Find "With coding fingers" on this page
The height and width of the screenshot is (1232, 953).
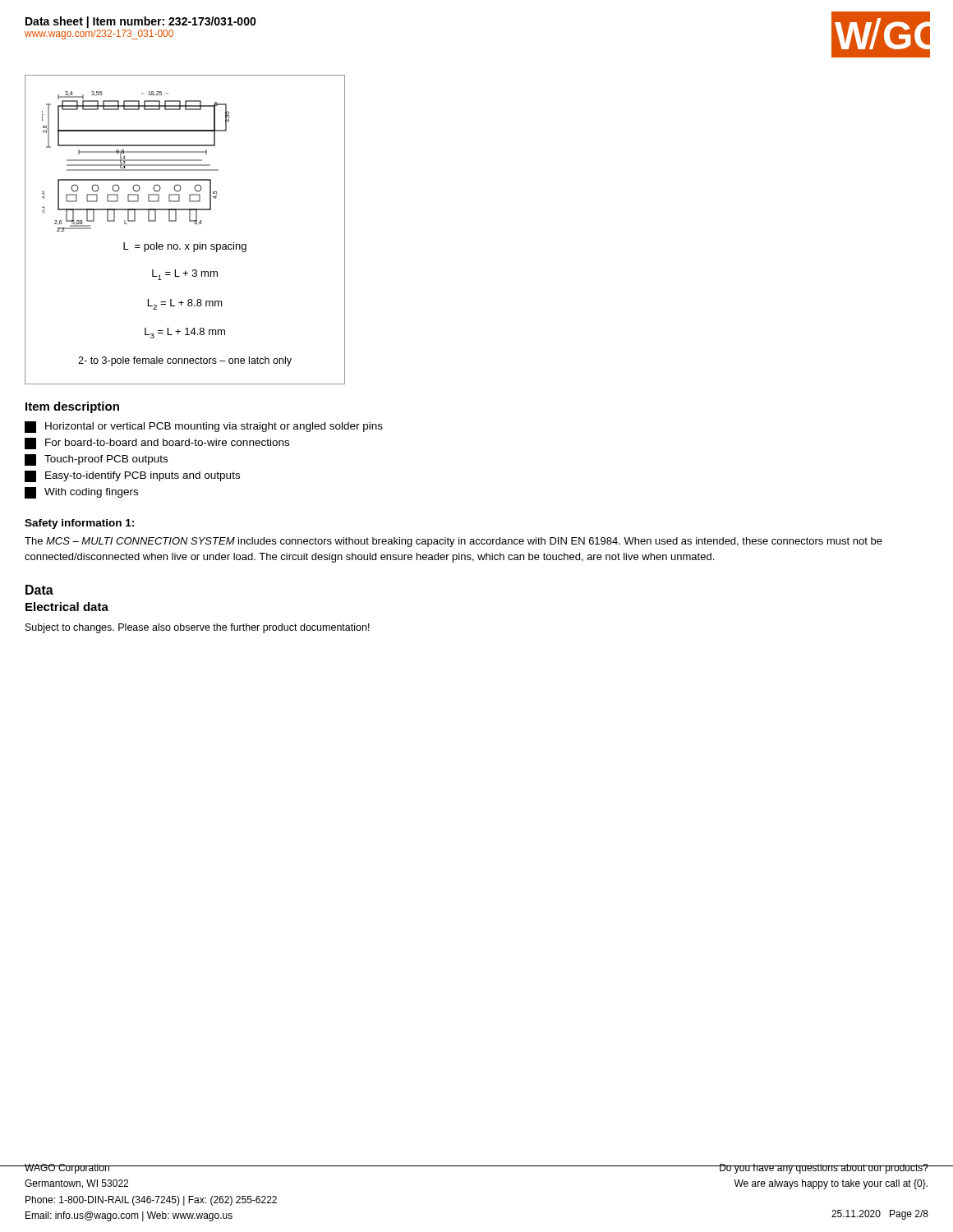pyautogui.click(x=82, y=492)
